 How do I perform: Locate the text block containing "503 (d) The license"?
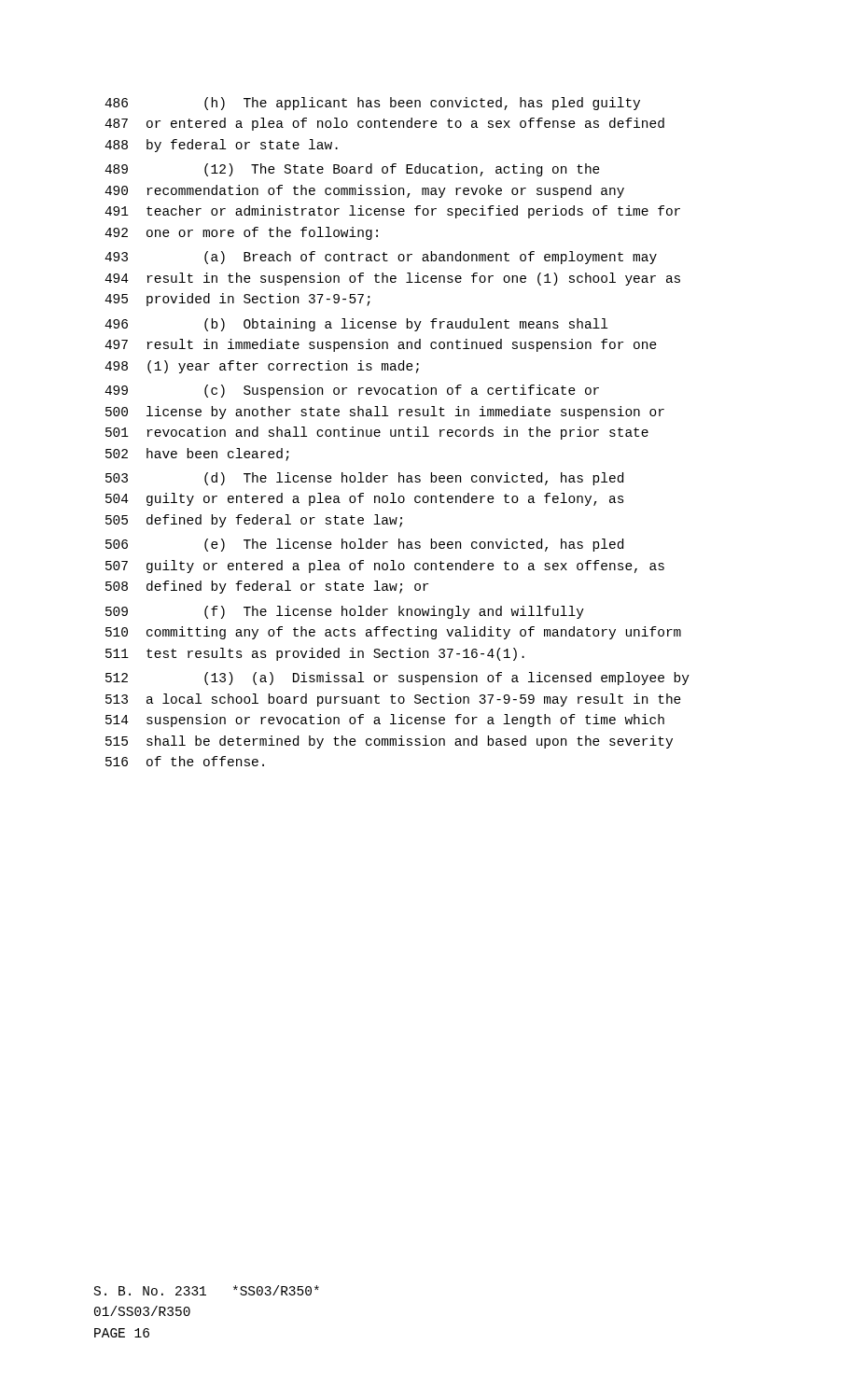point(429,500)
